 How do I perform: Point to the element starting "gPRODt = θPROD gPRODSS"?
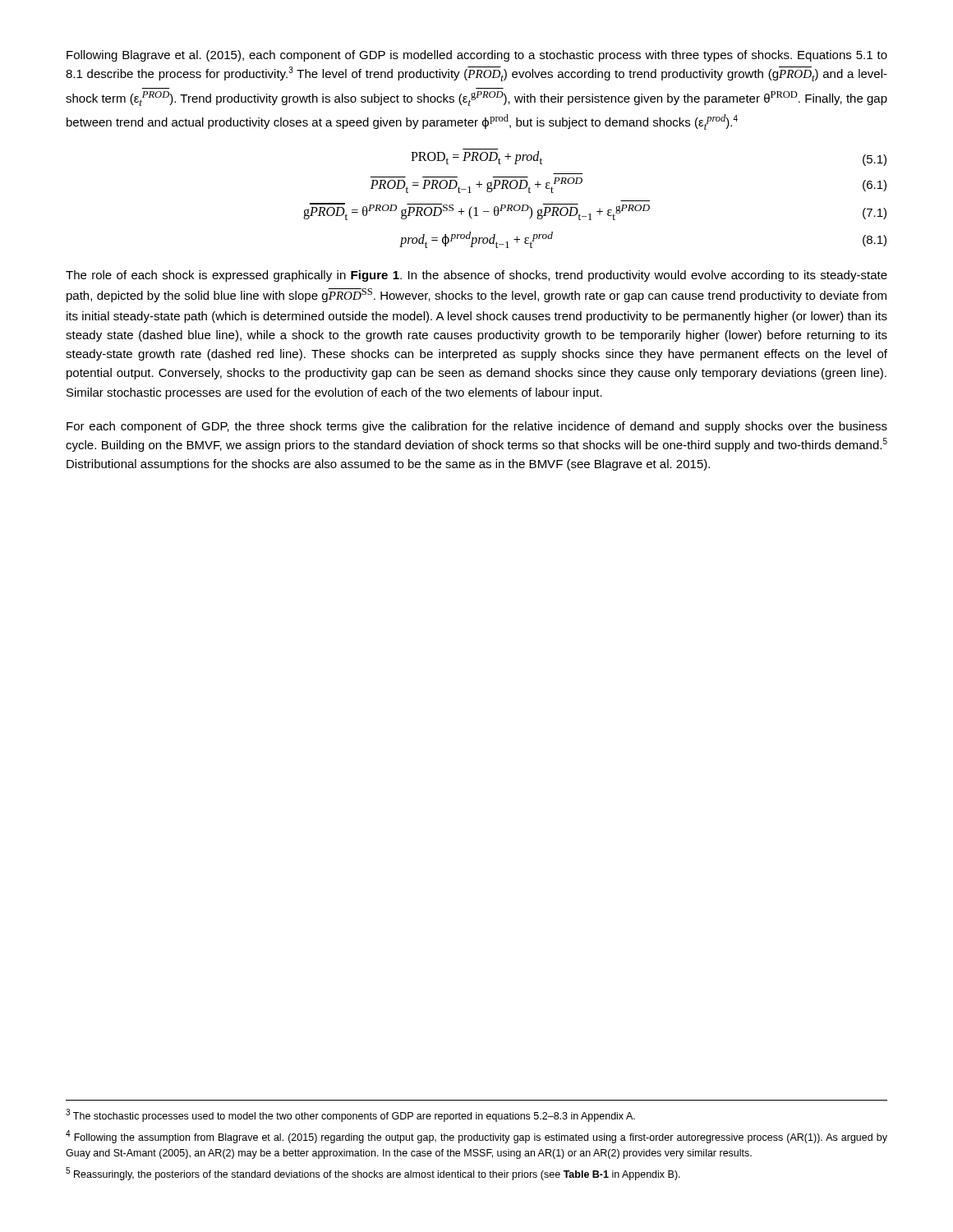[476, 212]
